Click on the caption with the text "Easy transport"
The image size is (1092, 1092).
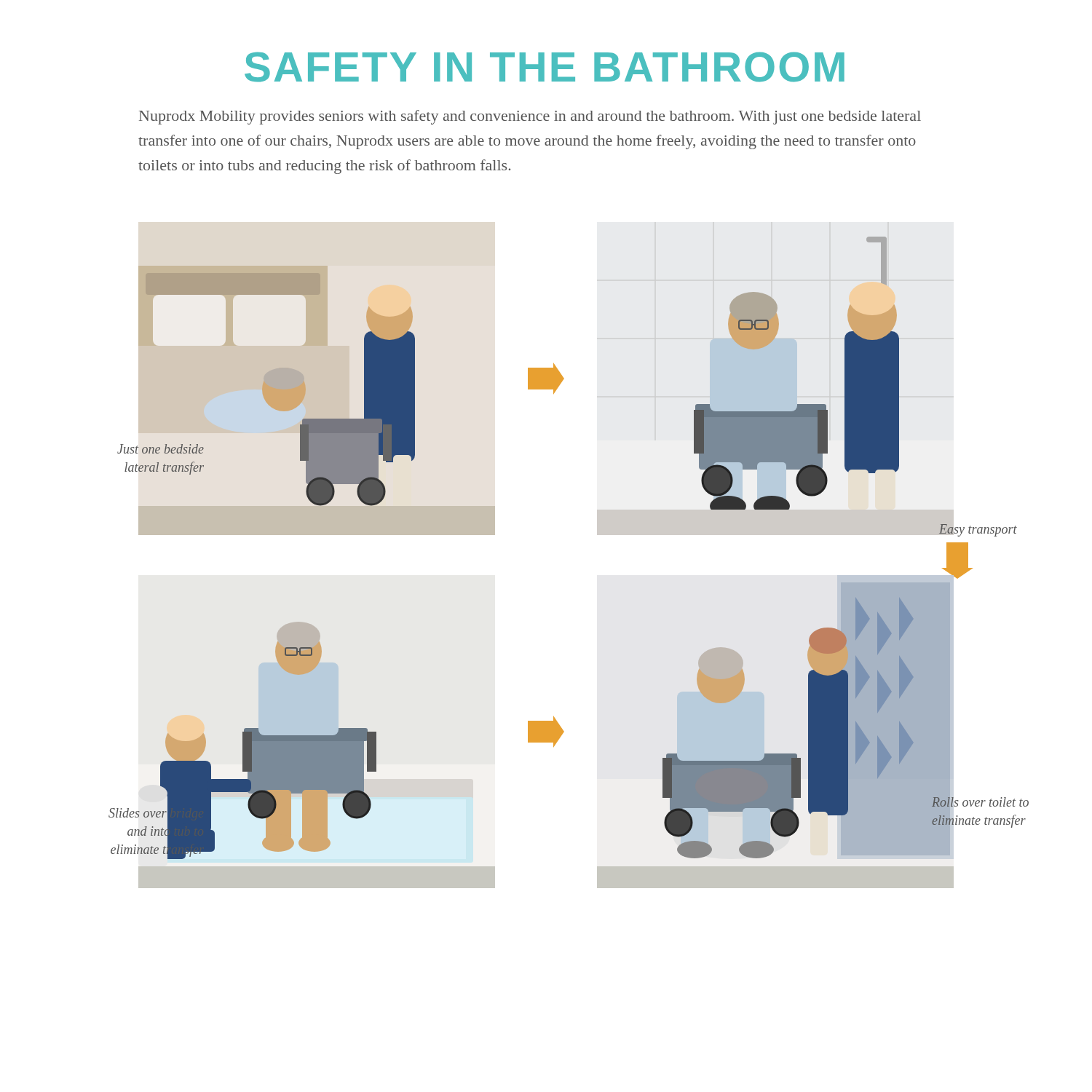coord(978,529)
